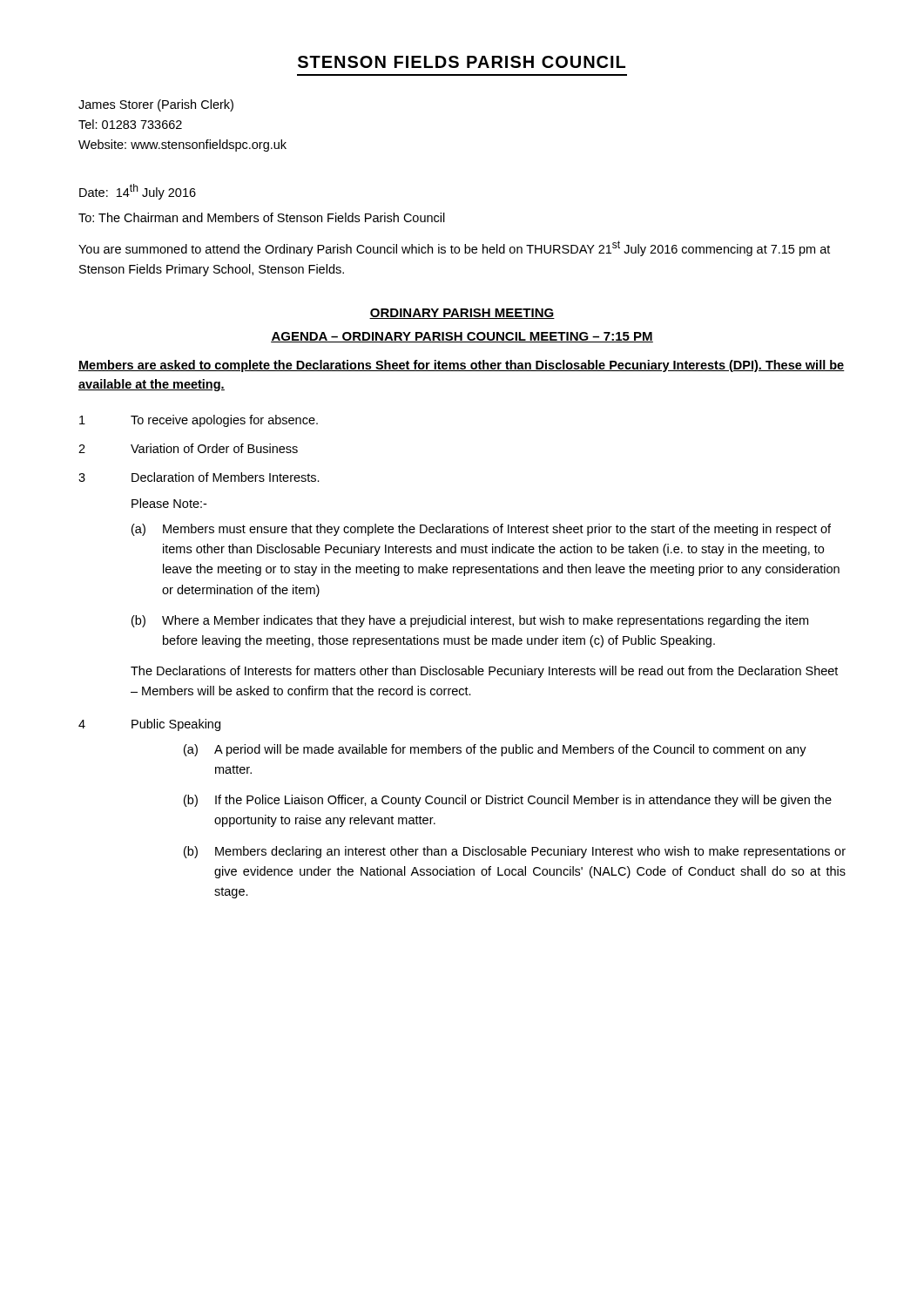Point to the block beginning "To: The Chairman and"
The image size is (924, 1307).
[262, 218]
